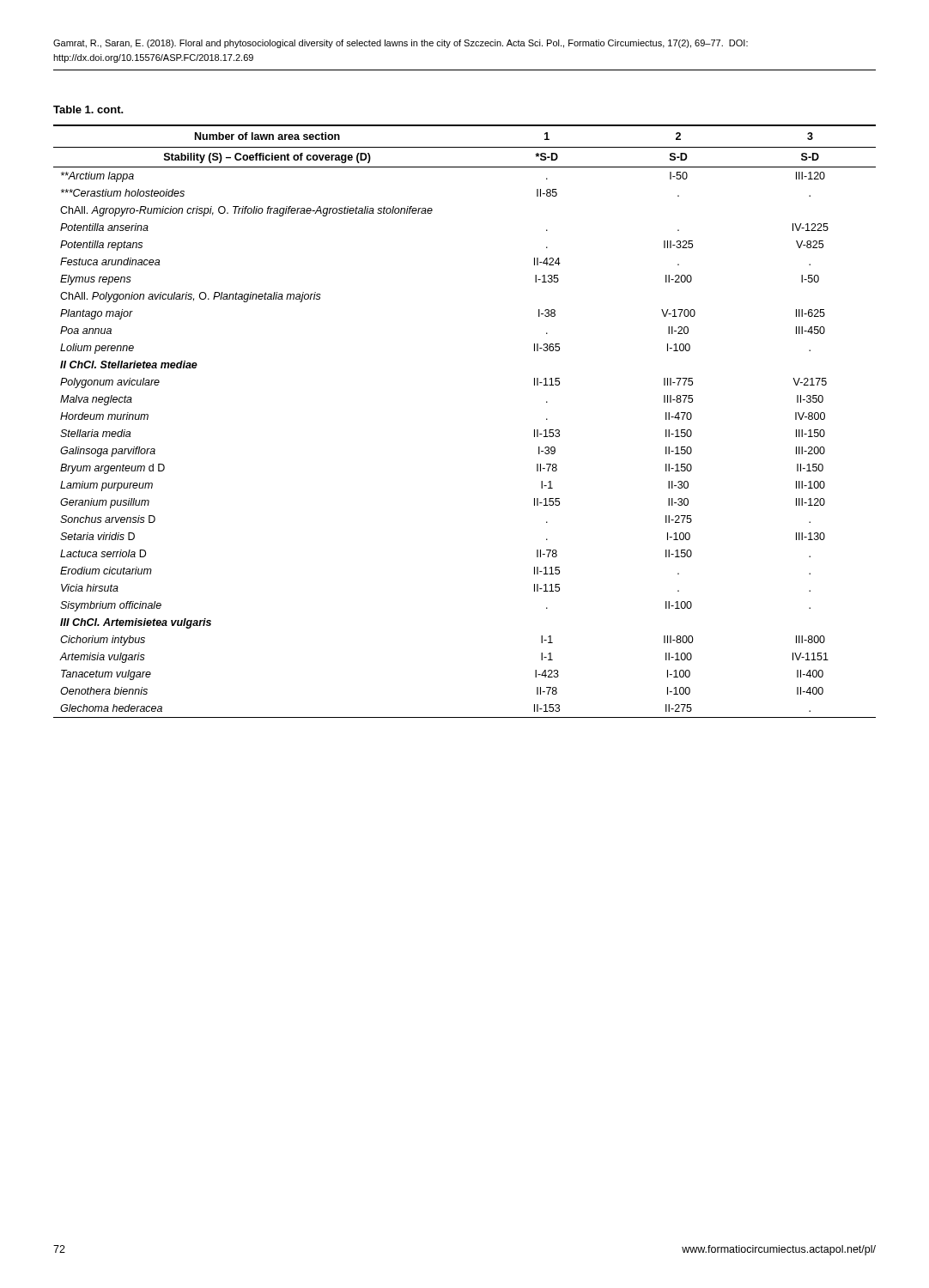Locate the caption containing "Table 1. cont."
Image resolution: width=929 pixels, height=1288 pixels.
coord(88,109)
